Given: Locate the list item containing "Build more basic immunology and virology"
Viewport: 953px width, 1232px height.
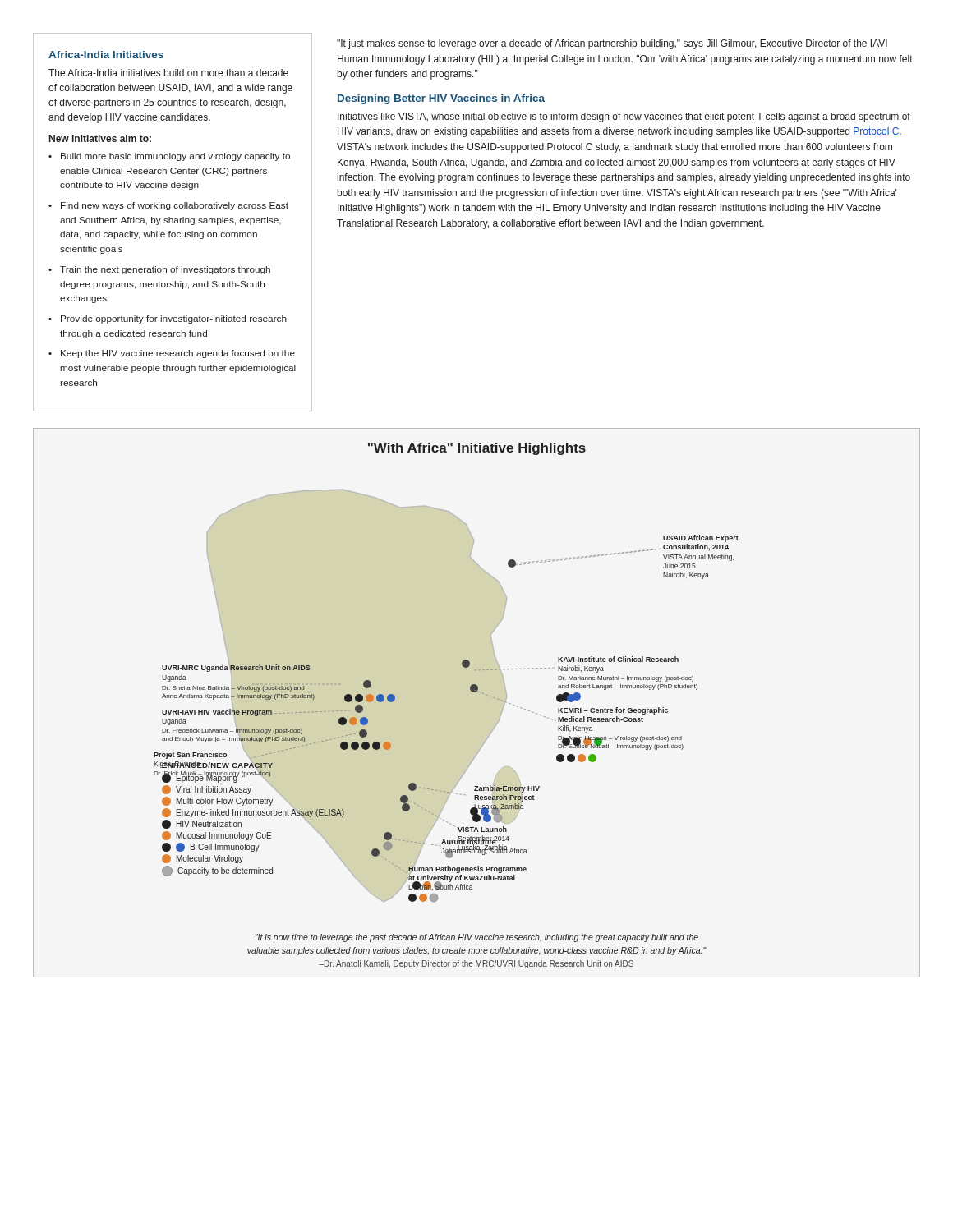Looking at the screenshot, I should click(175, 171).
